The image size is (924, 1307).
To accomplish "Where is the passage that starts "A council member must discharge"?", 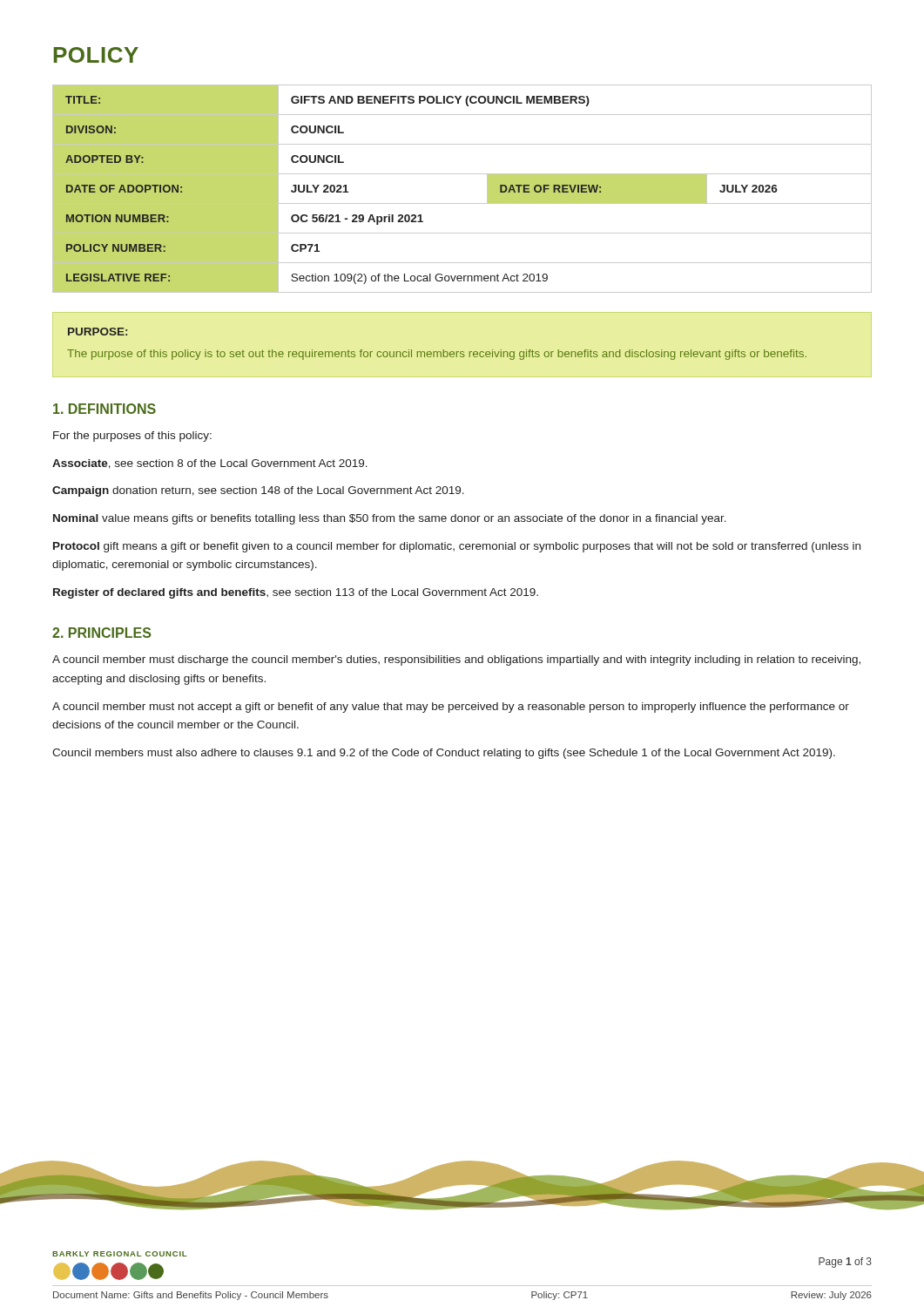I will click(457, 669).
